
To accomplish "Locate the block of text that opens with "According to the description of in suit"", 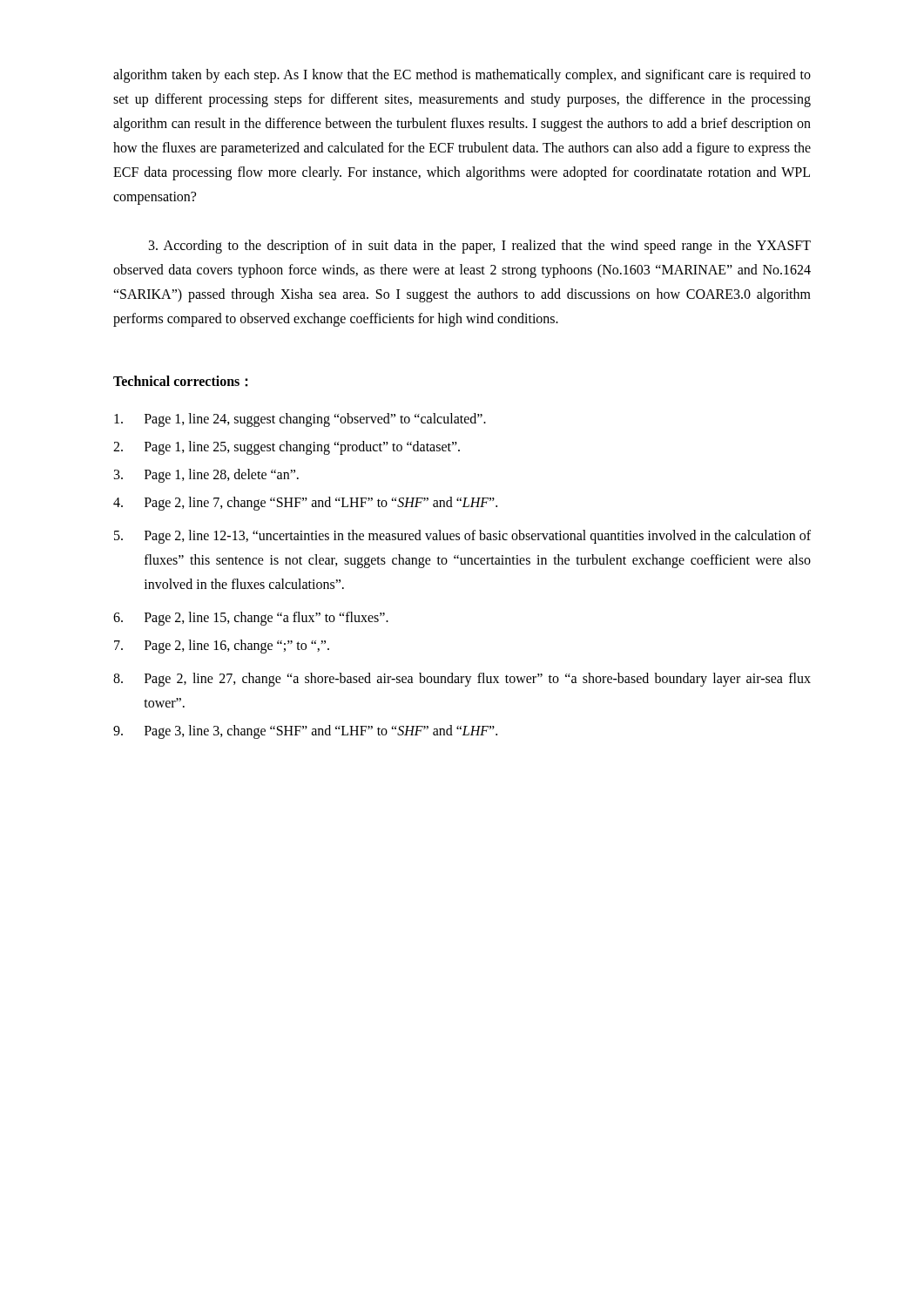I will tap(462, 282).
